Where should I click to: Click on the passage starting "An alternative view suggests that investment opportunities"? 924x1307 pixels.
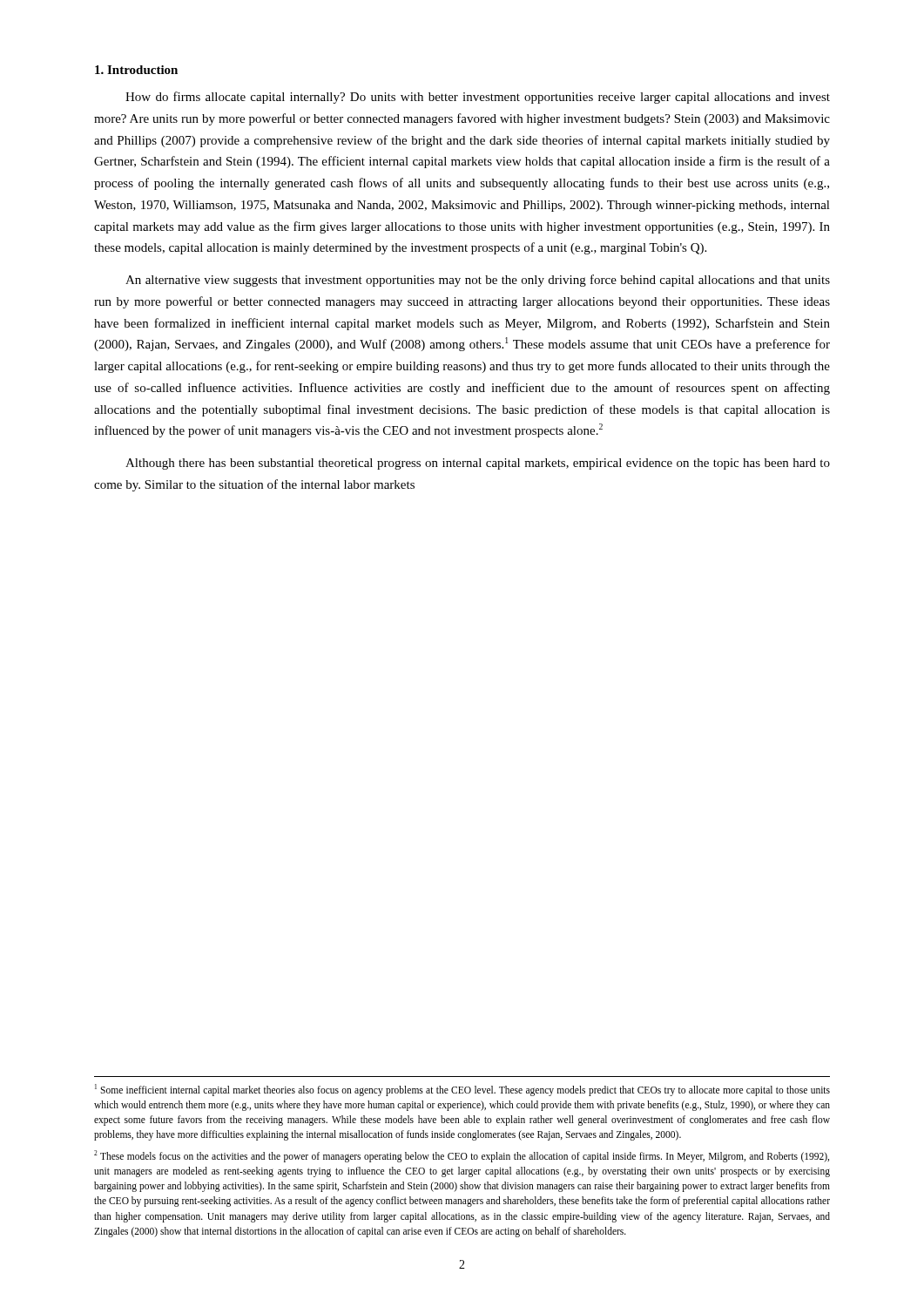(462, 355)
